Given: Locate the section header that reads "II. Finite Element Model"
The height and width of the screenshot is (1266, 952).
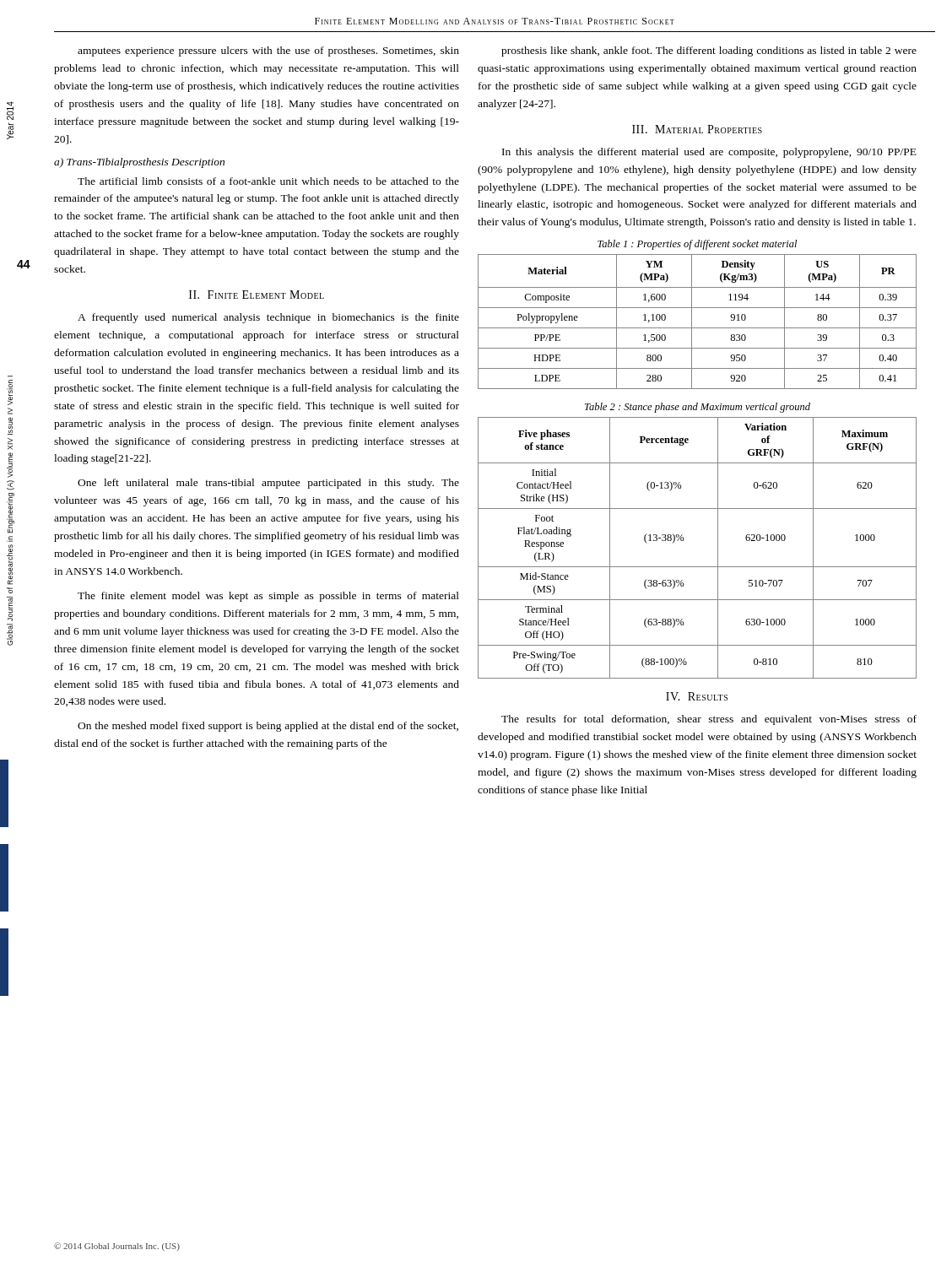Looking at the screenshot, I should click(x=257, y=295).
